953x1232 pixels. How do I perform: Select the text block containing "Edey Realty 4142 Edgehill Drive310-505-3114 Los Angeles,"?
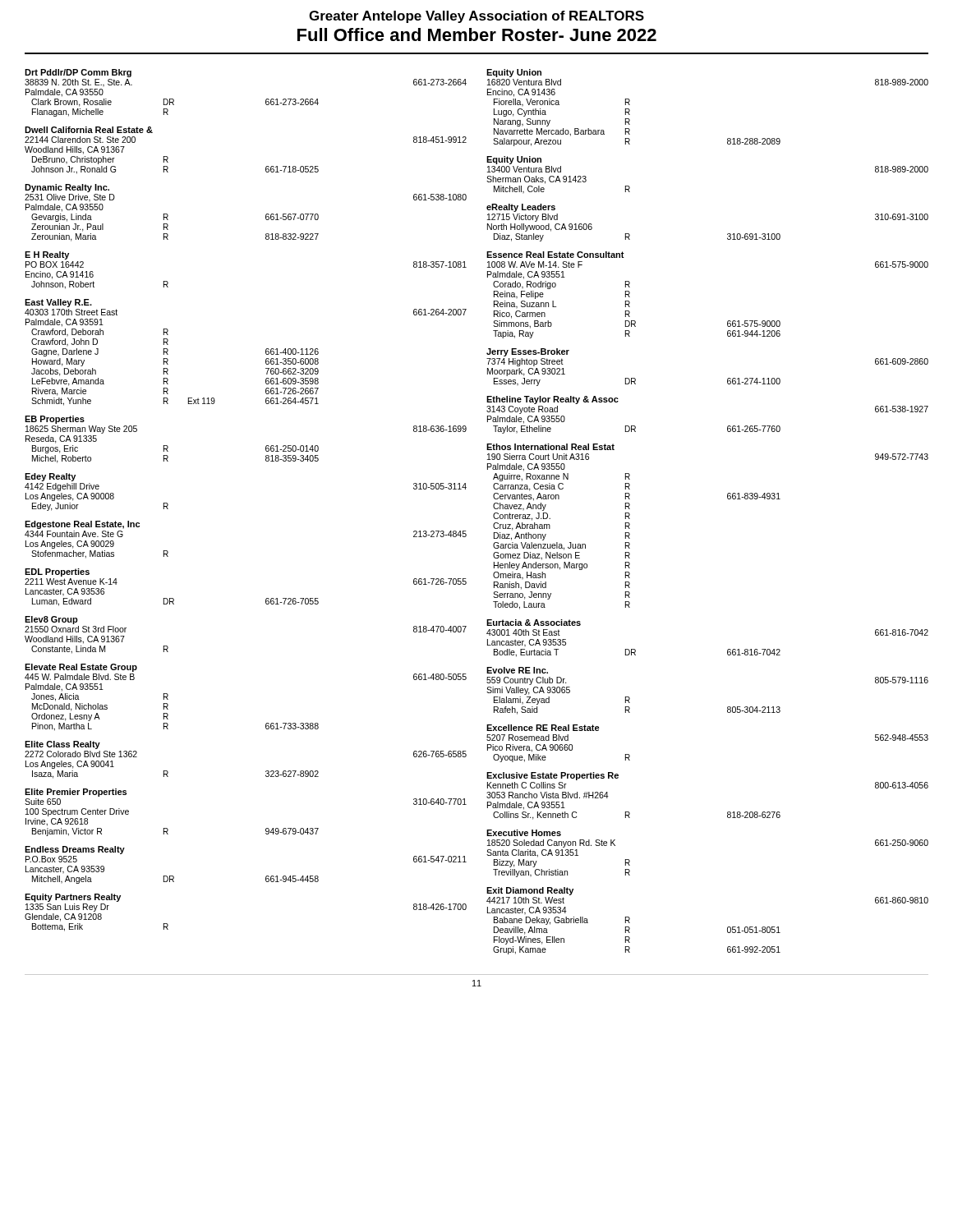(50, 477)
